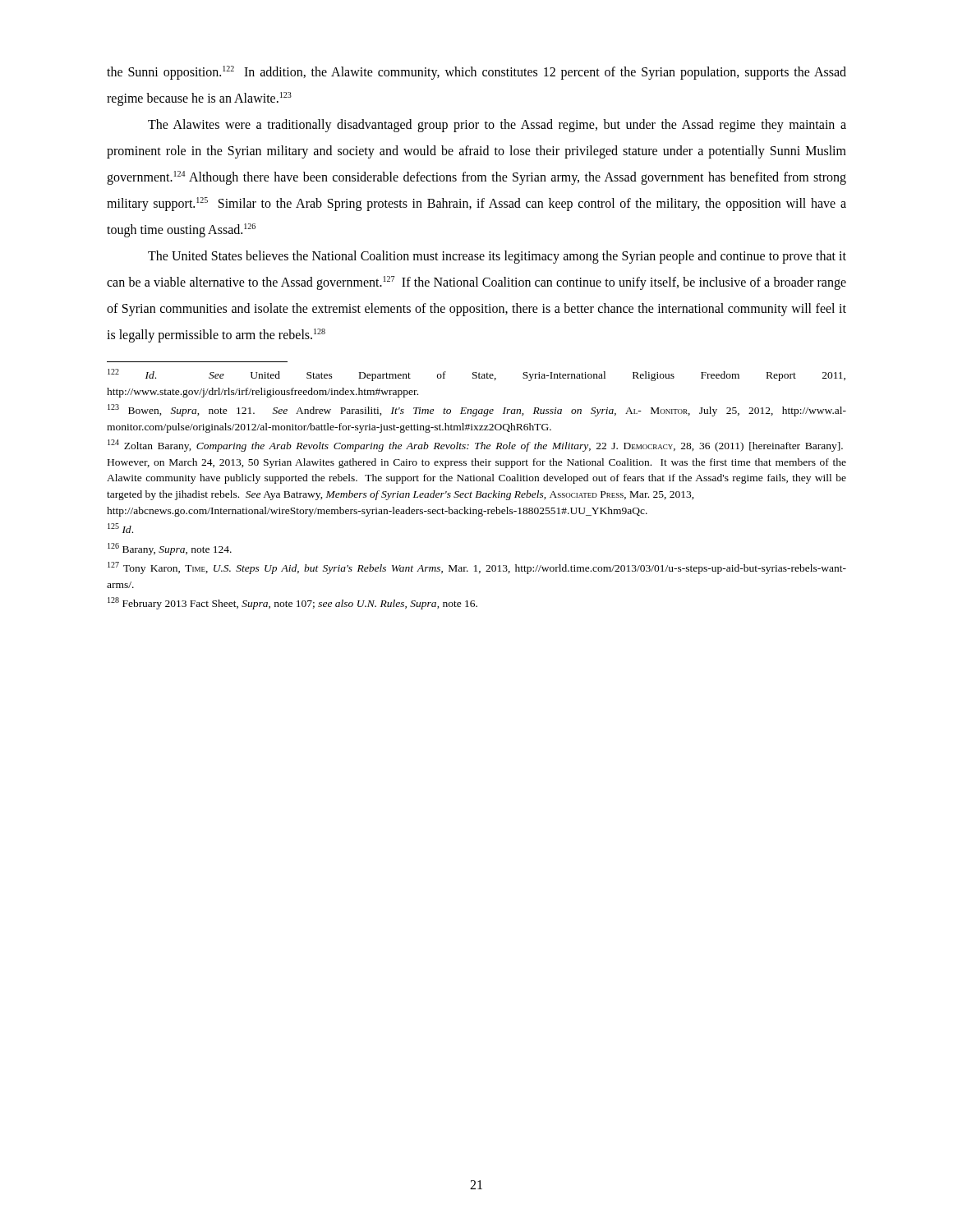
Task: Click the passage that begins "The Alawites were a traditionally disadvantaged"
Action: (476, 177)
